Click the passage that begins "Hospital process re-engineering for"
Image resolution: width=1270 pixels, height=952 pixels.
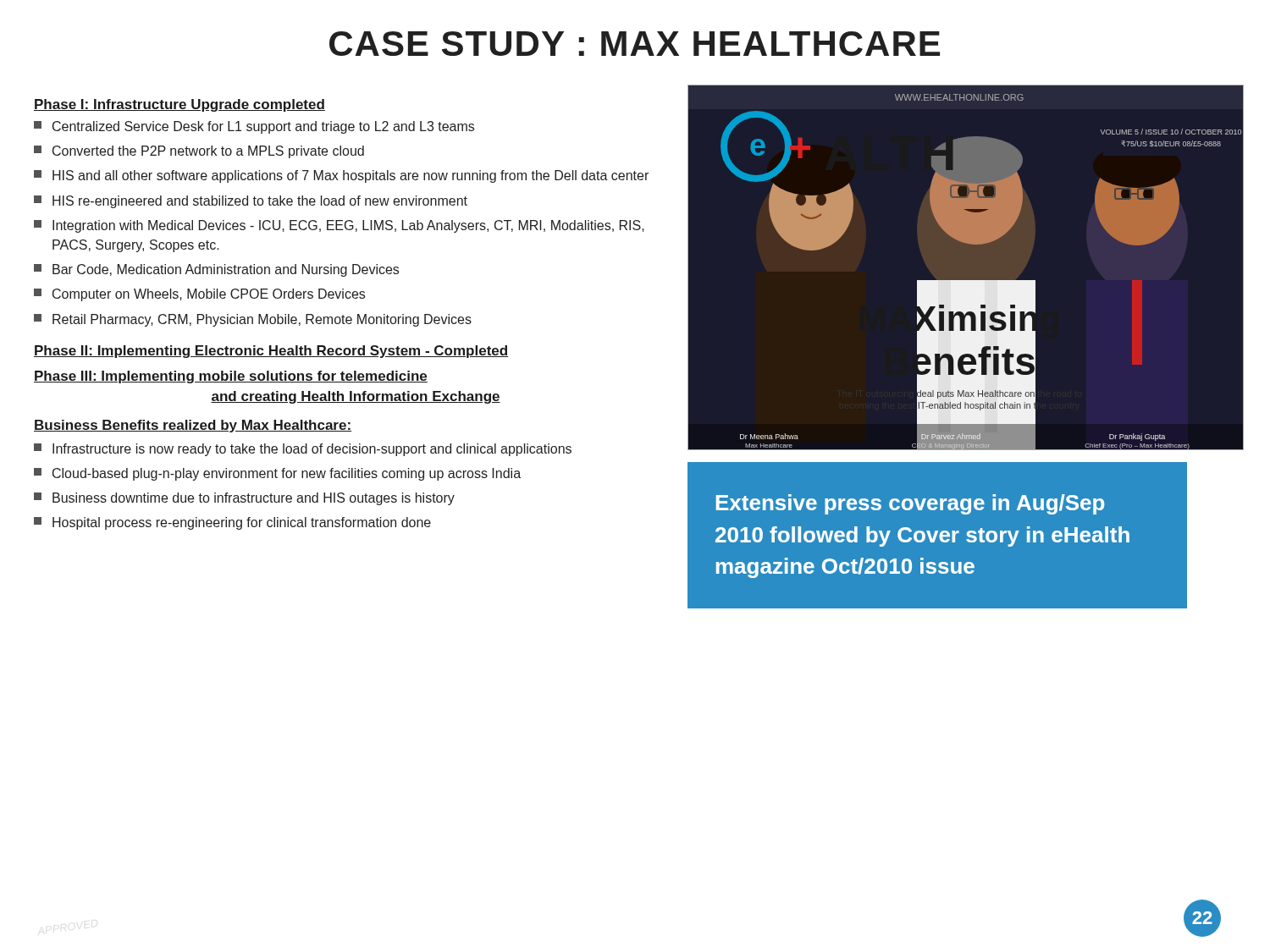click(233, 523)
